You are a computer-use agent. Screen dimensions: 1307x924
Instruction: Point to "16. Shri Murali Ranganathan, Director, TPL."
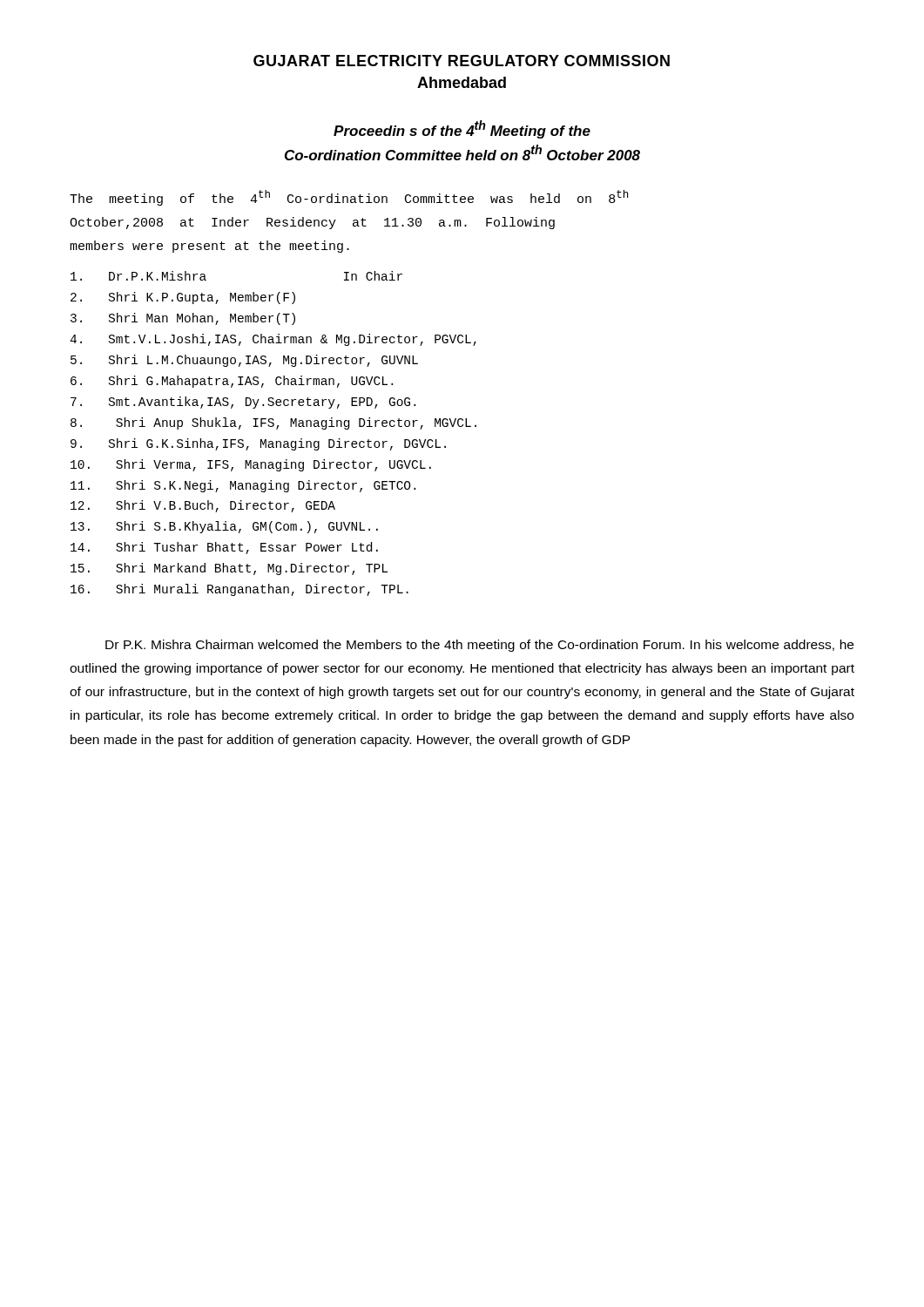coord(240,591)
